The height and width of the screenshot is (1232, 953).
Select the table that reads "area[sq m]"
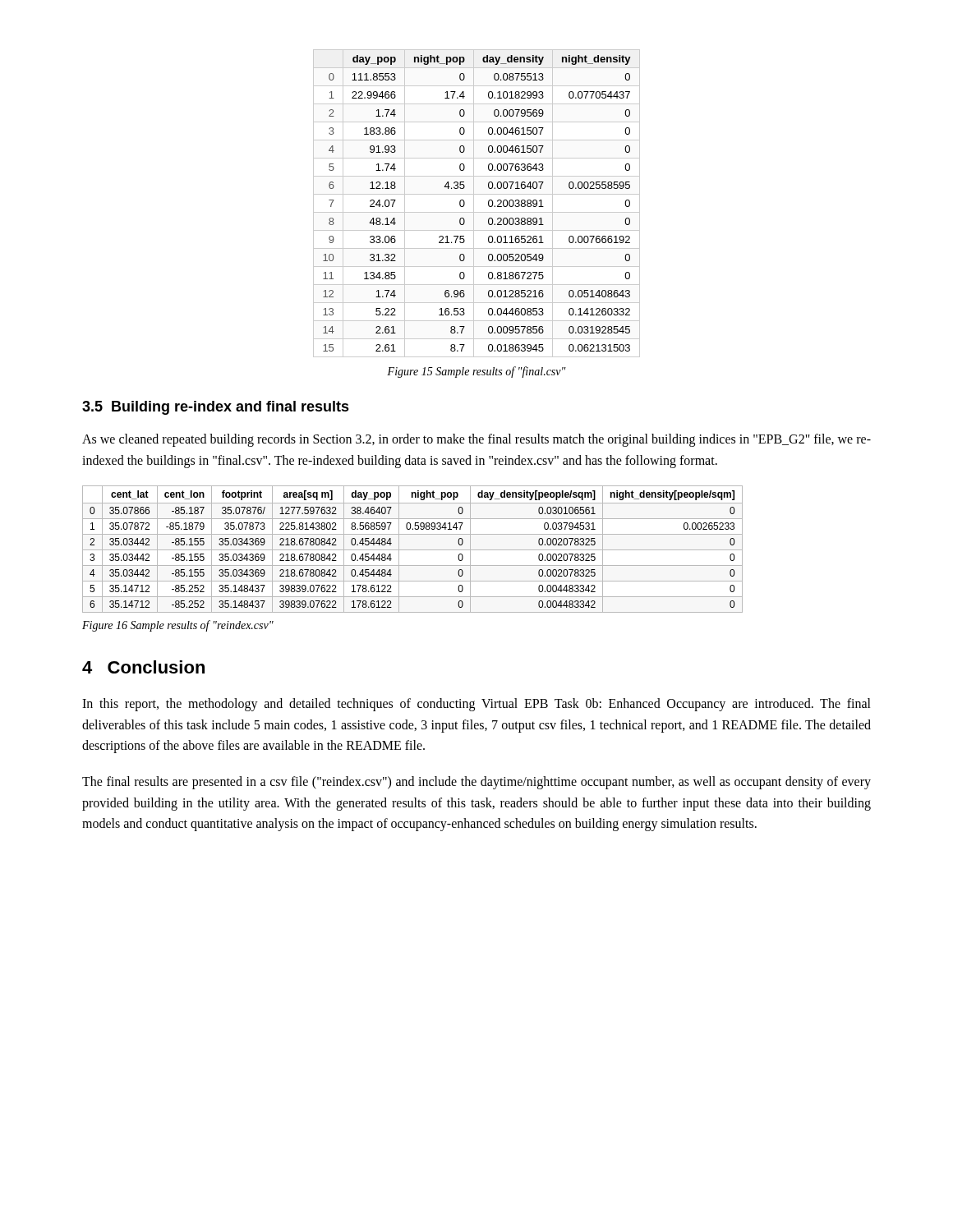point(476,549)
